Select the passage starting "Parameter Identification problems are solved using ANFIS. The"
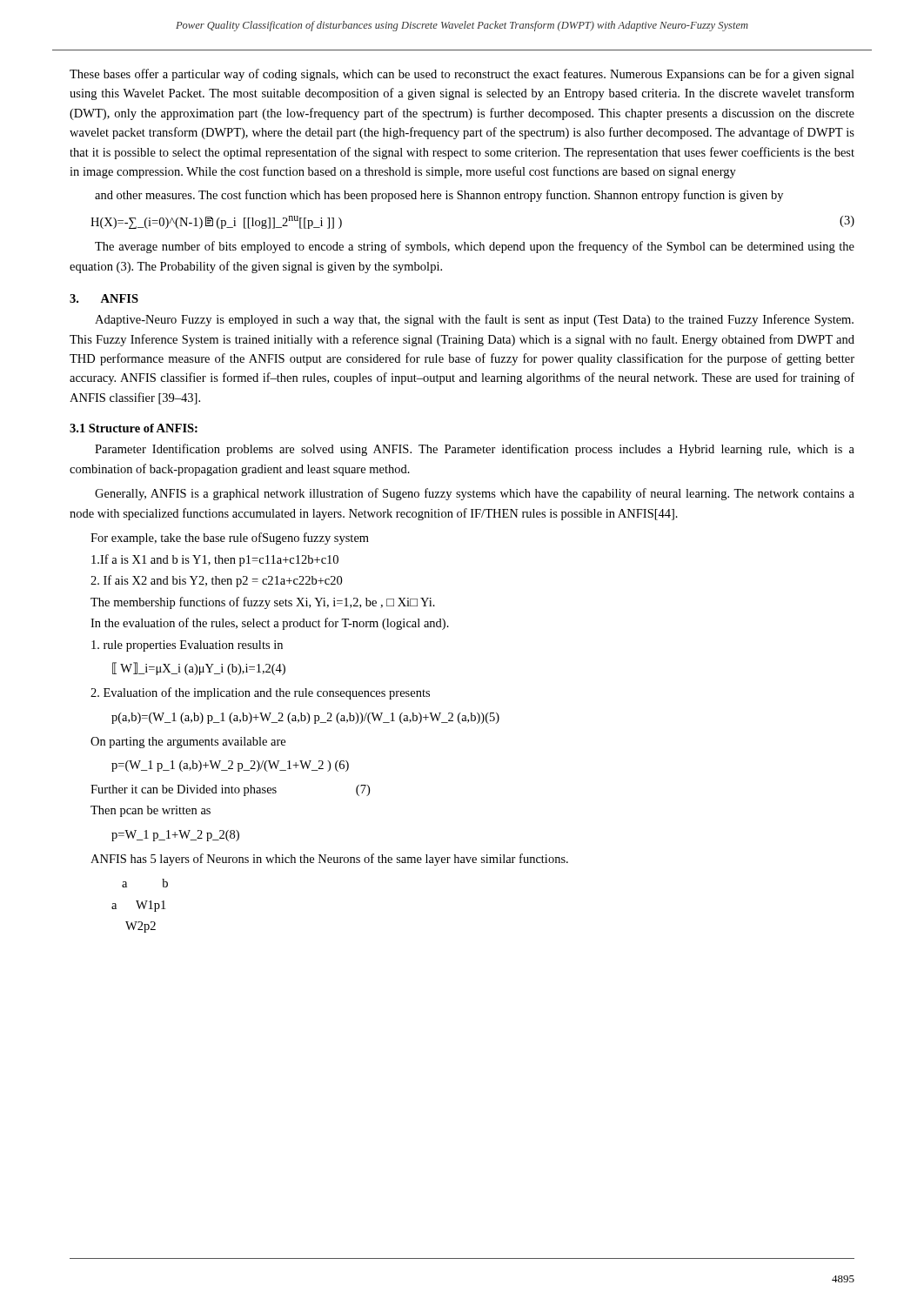 click(x=462, y=459)
